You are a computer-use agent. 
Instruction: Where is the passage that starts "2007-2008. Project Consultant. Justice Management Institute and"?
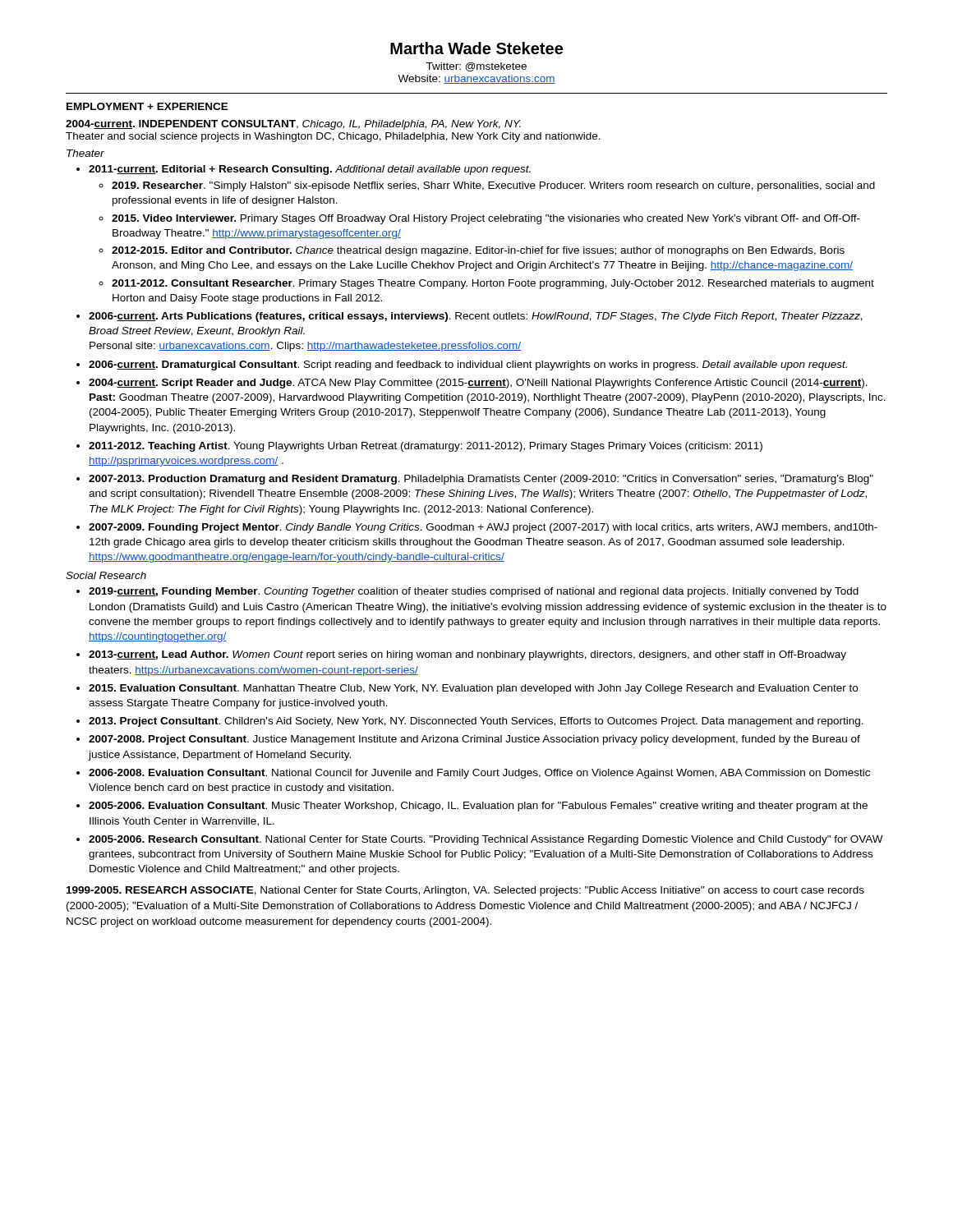coord(474,747)
